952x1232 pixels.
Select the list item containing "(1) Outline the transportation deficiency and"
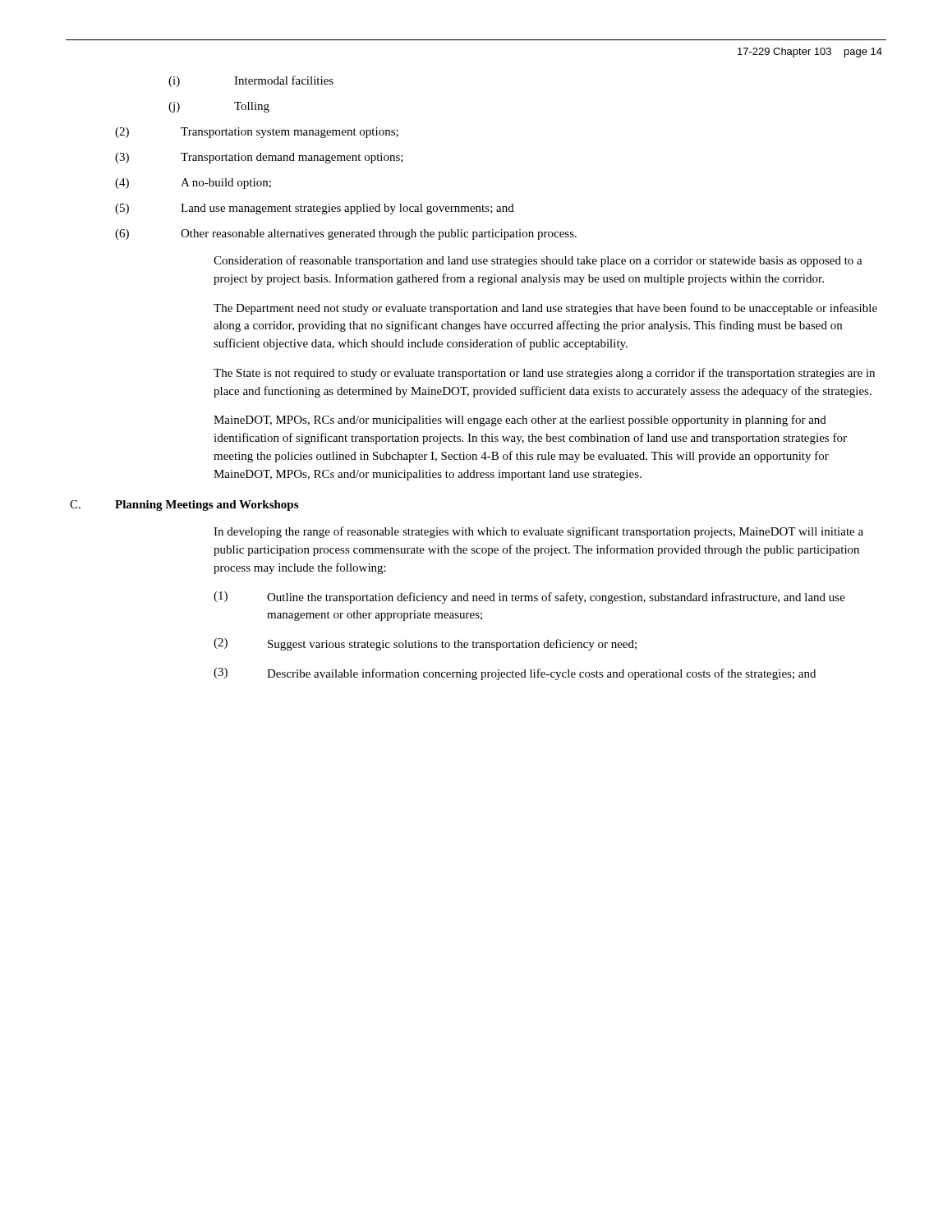tap(548, 606)
